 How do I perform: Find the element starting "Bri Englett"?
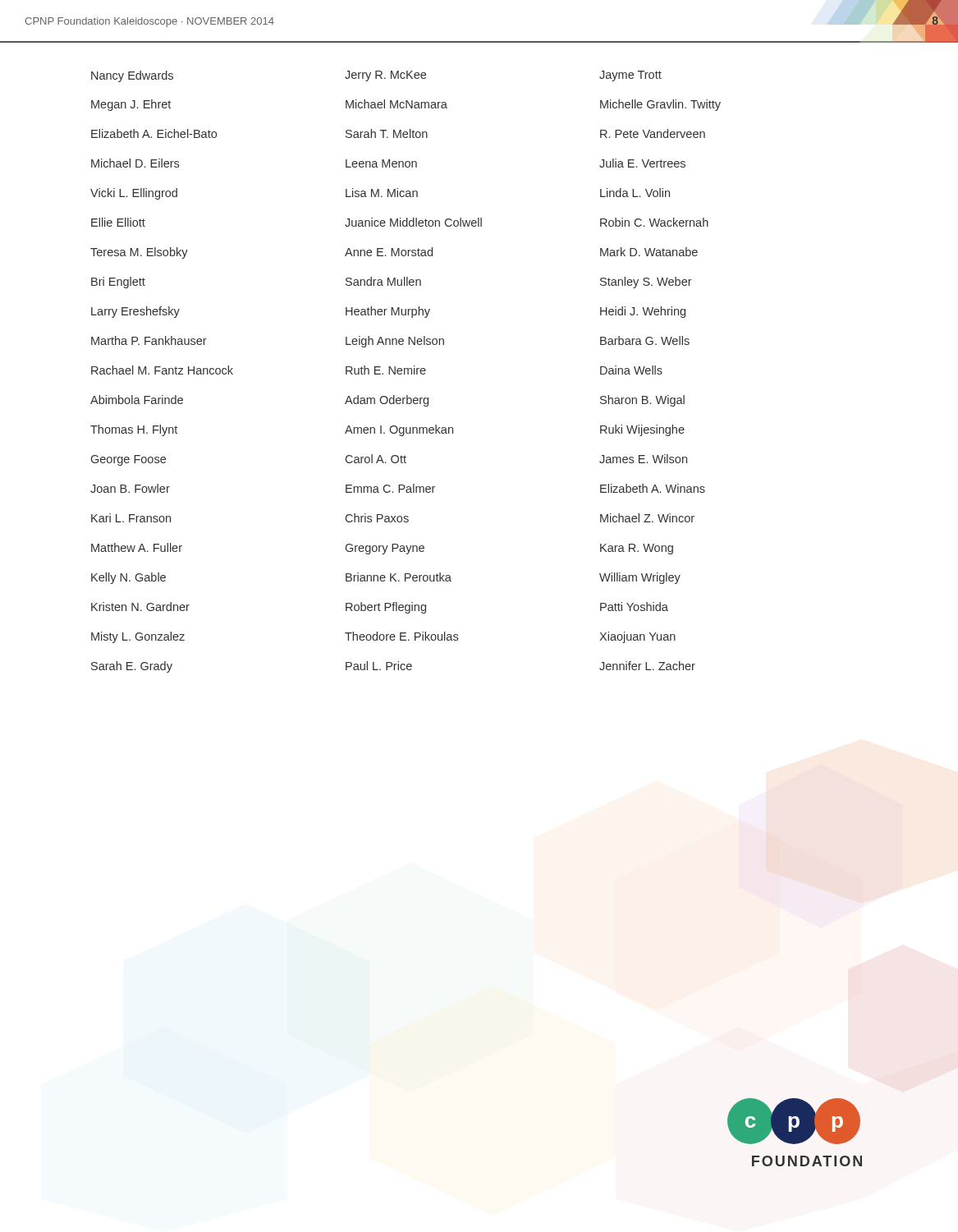pyautogui.click(x=118, y=283)
